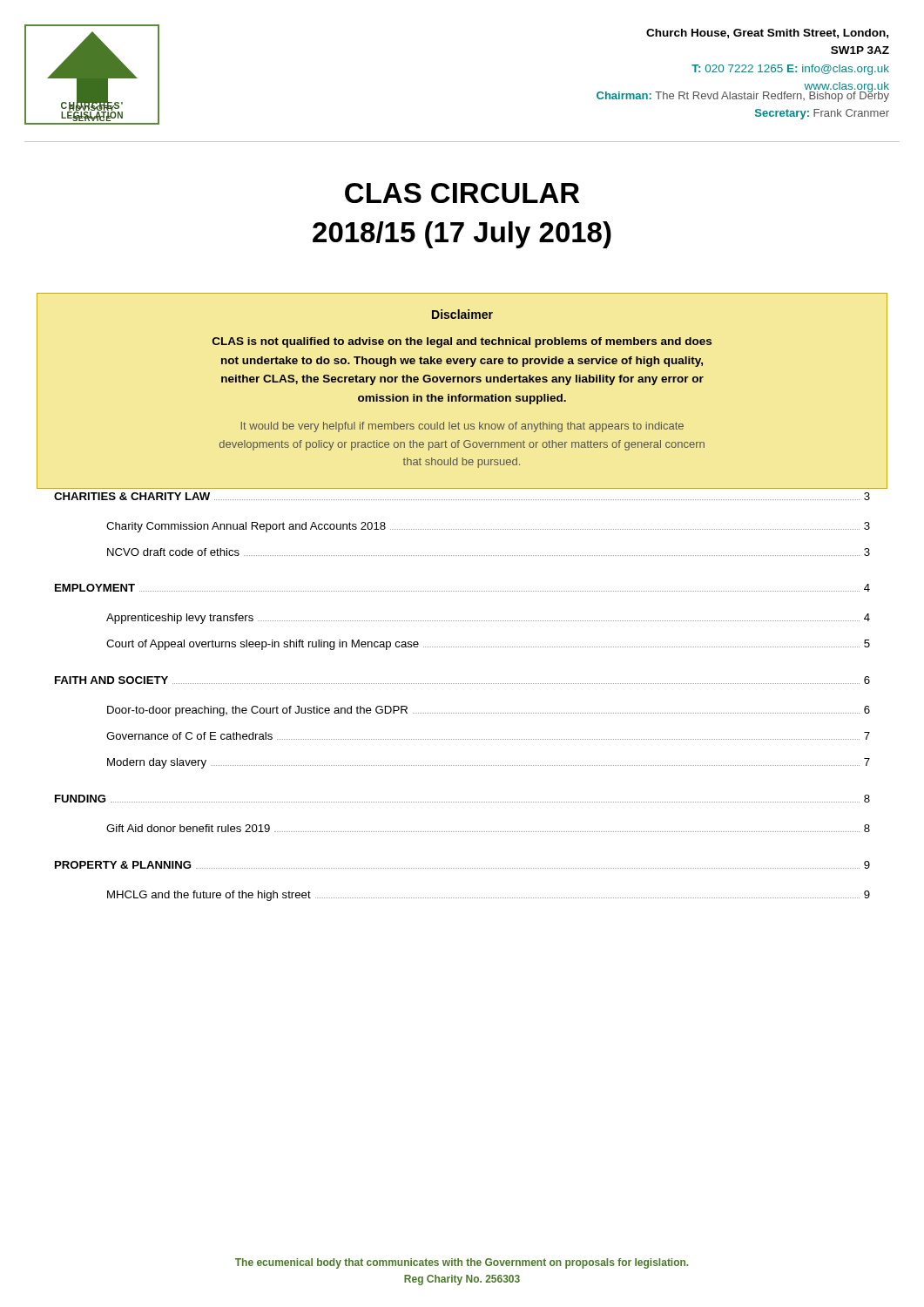Where does it say "Apprenticeship levy transfers 4"?
924x1307 pixels.
[x=488, y=618]
